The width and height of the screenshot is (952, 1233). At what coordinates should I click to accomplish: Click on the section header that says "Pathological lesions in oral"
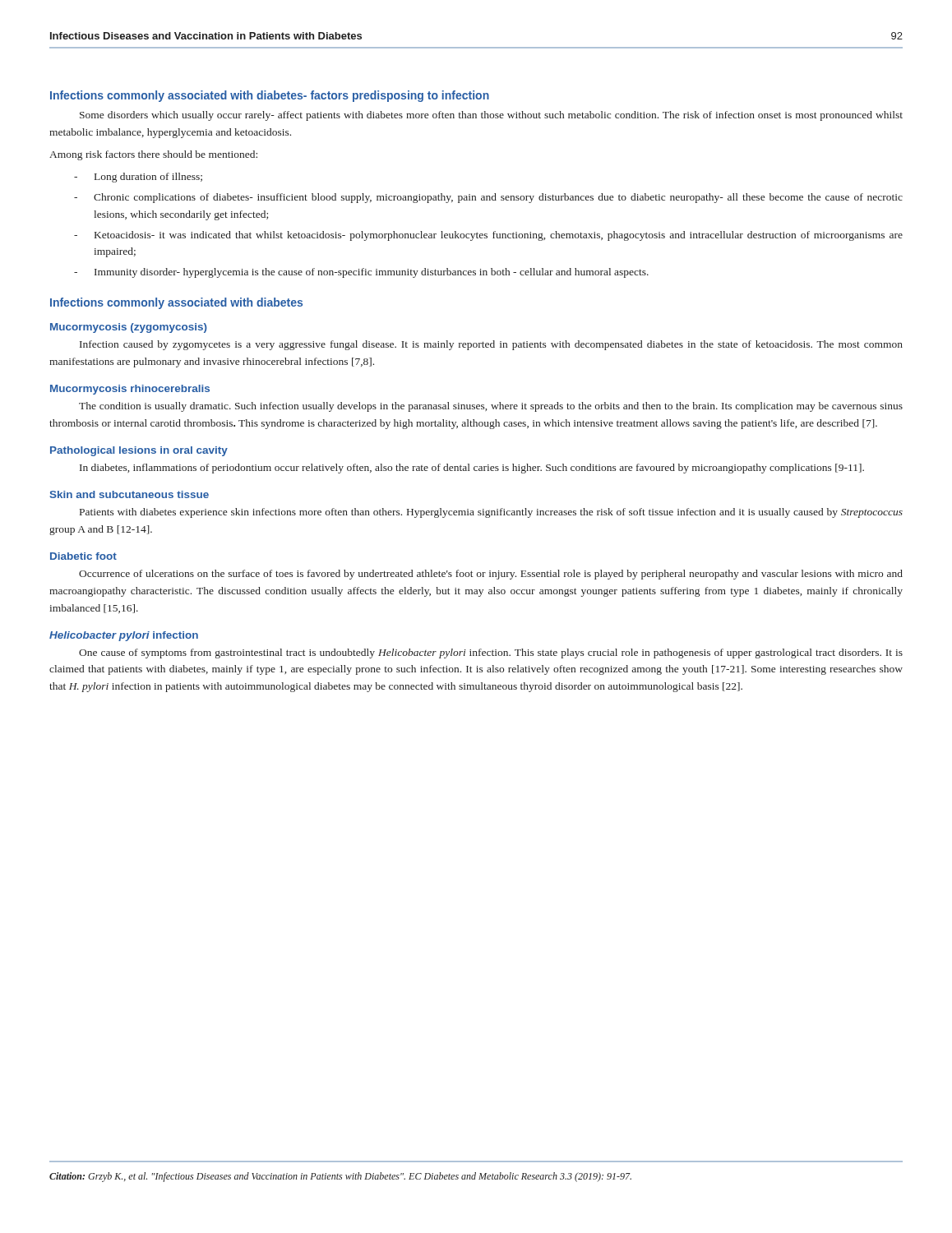click(138, 450)
